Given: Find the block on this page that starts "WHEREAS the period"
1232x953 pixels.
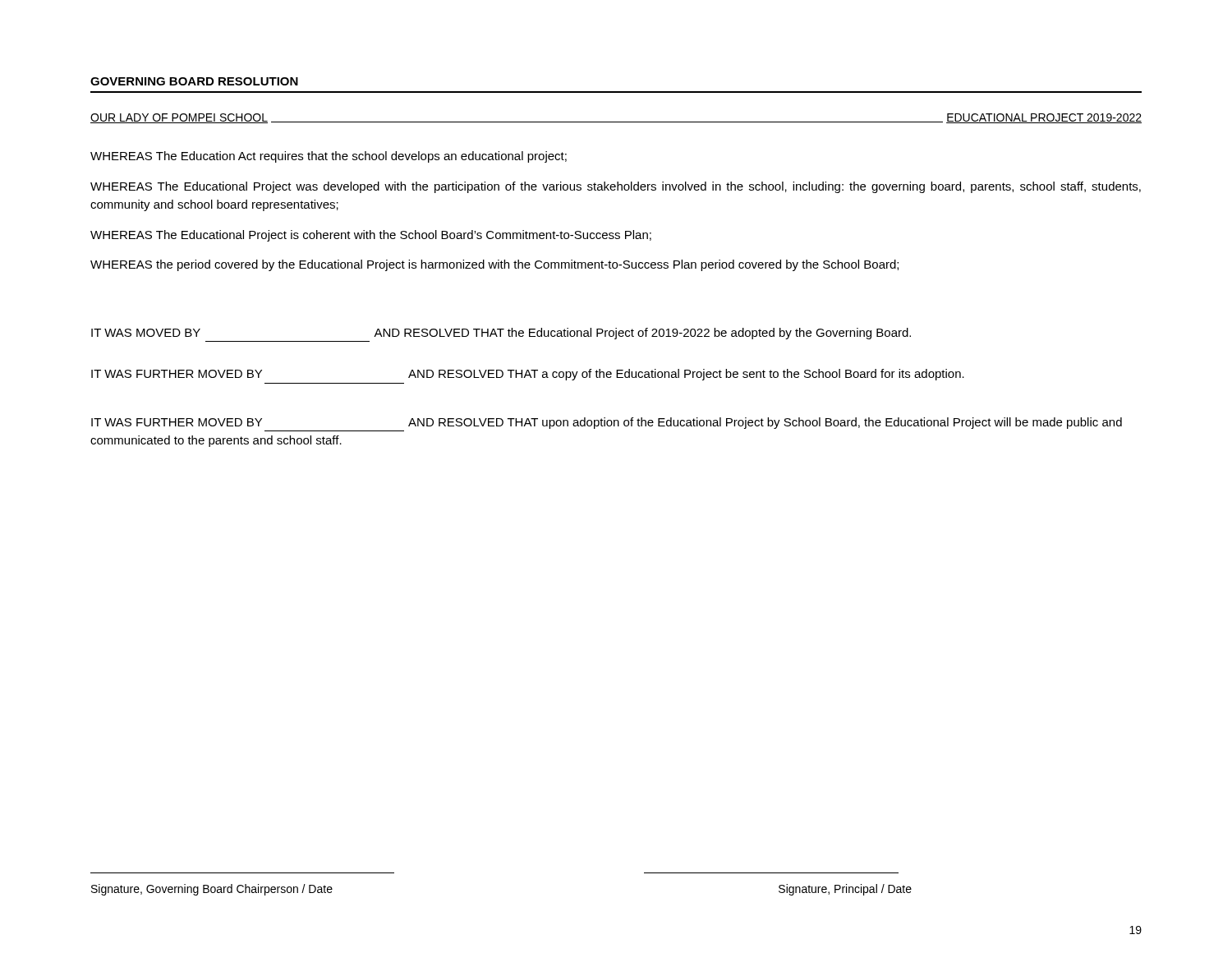Looking at the screenshot, I should 495,264.
